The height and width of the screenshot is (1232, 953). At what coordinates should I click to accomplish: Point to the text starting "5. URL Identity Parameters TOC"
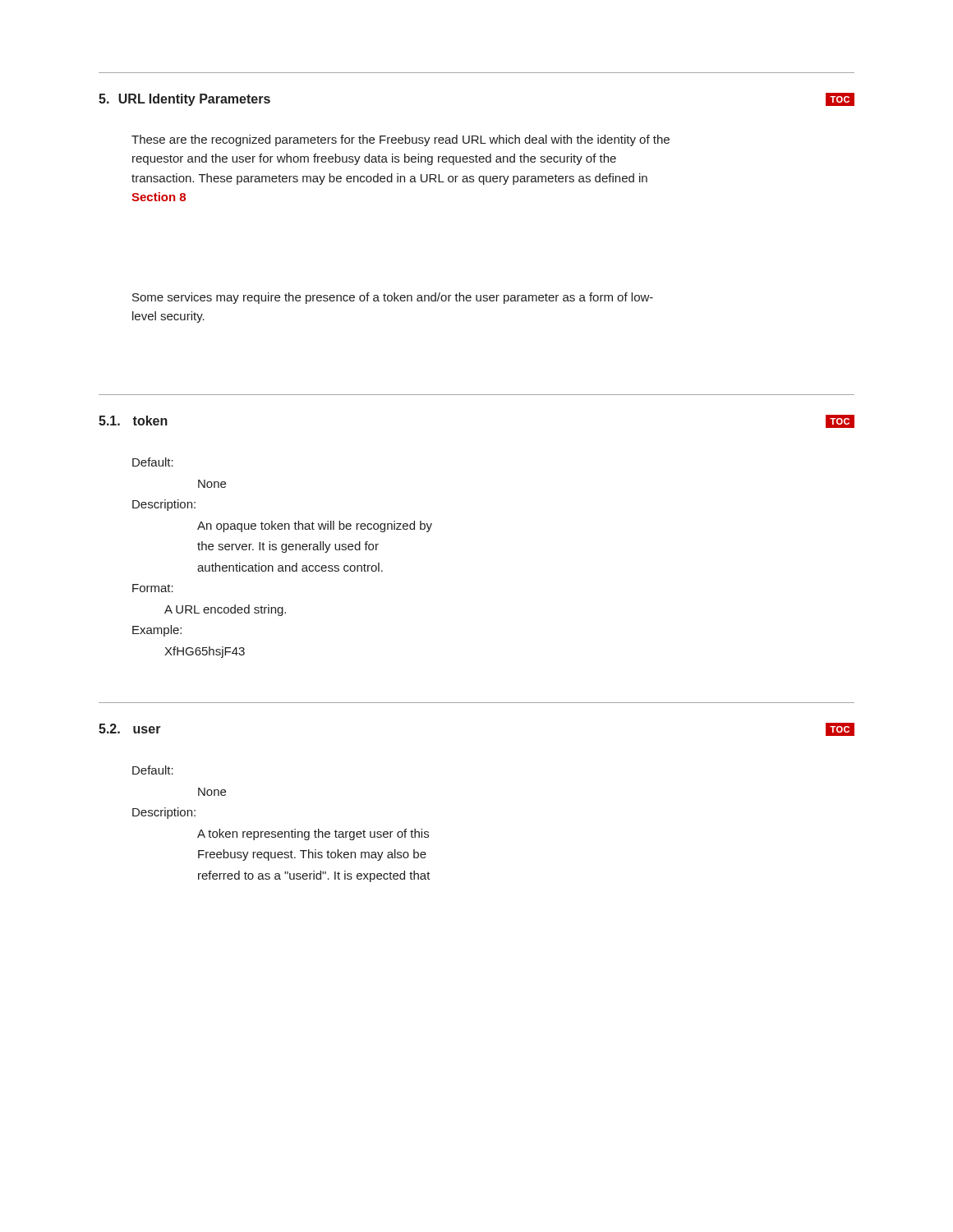(x=189, y=99)
